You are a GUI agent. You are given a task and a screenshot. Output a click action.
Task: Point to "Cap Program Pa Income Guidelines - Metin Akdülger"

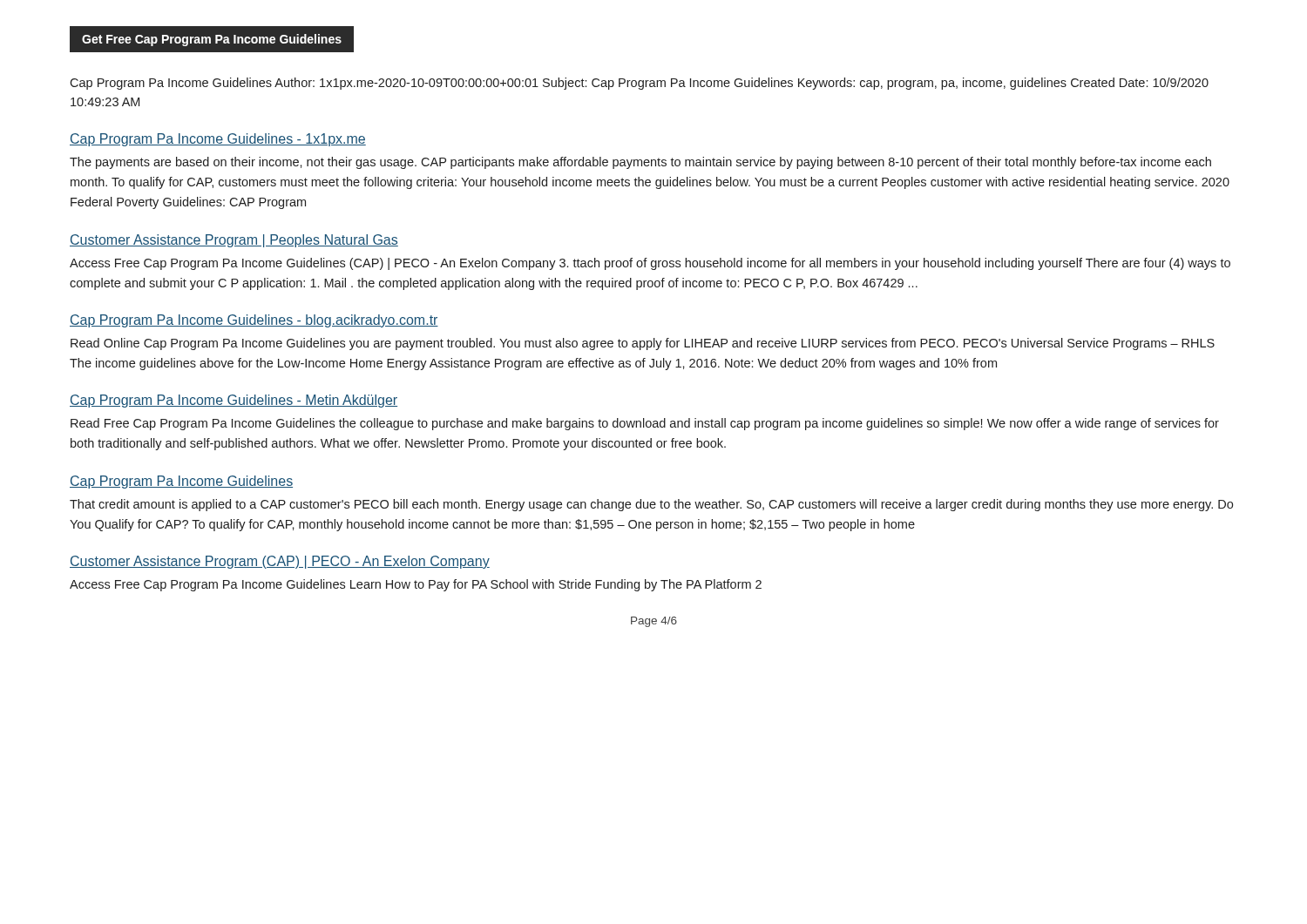[234, 400]
